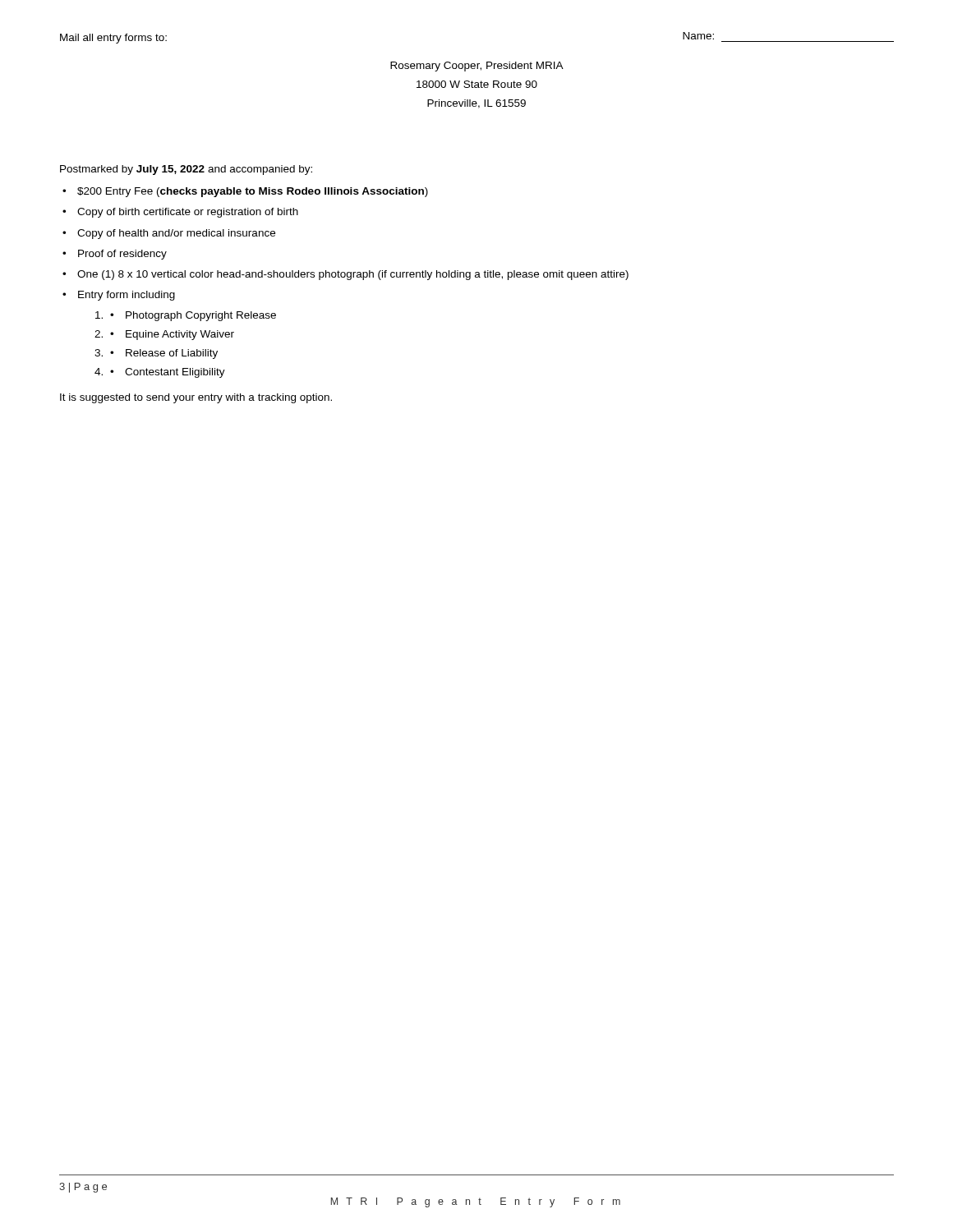Screen dimensions: 1232x953
Task: Select the list item containing "Contestant Eligibility"
Action: click(168, 373)
